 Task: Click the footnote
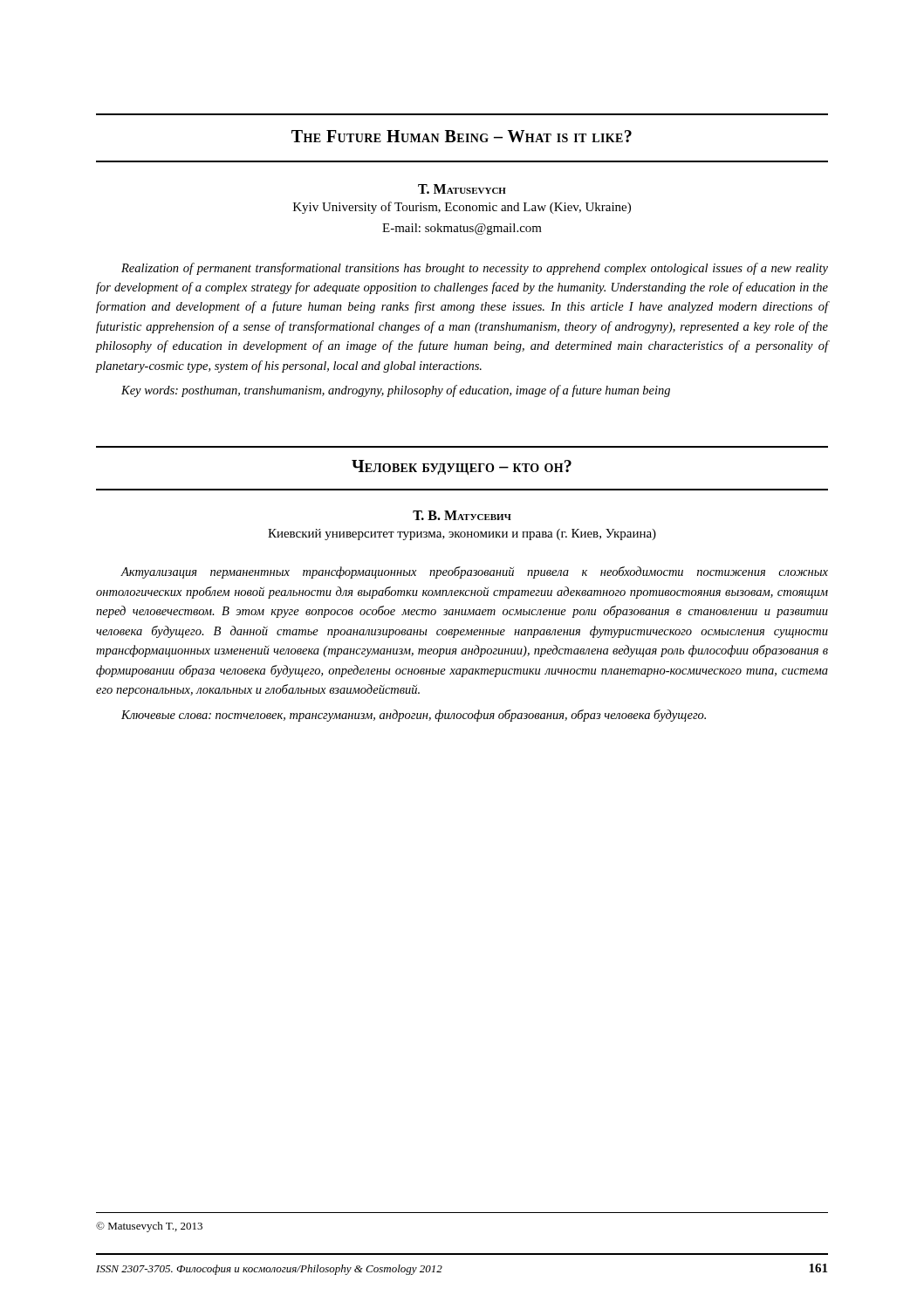(149, 1225)
